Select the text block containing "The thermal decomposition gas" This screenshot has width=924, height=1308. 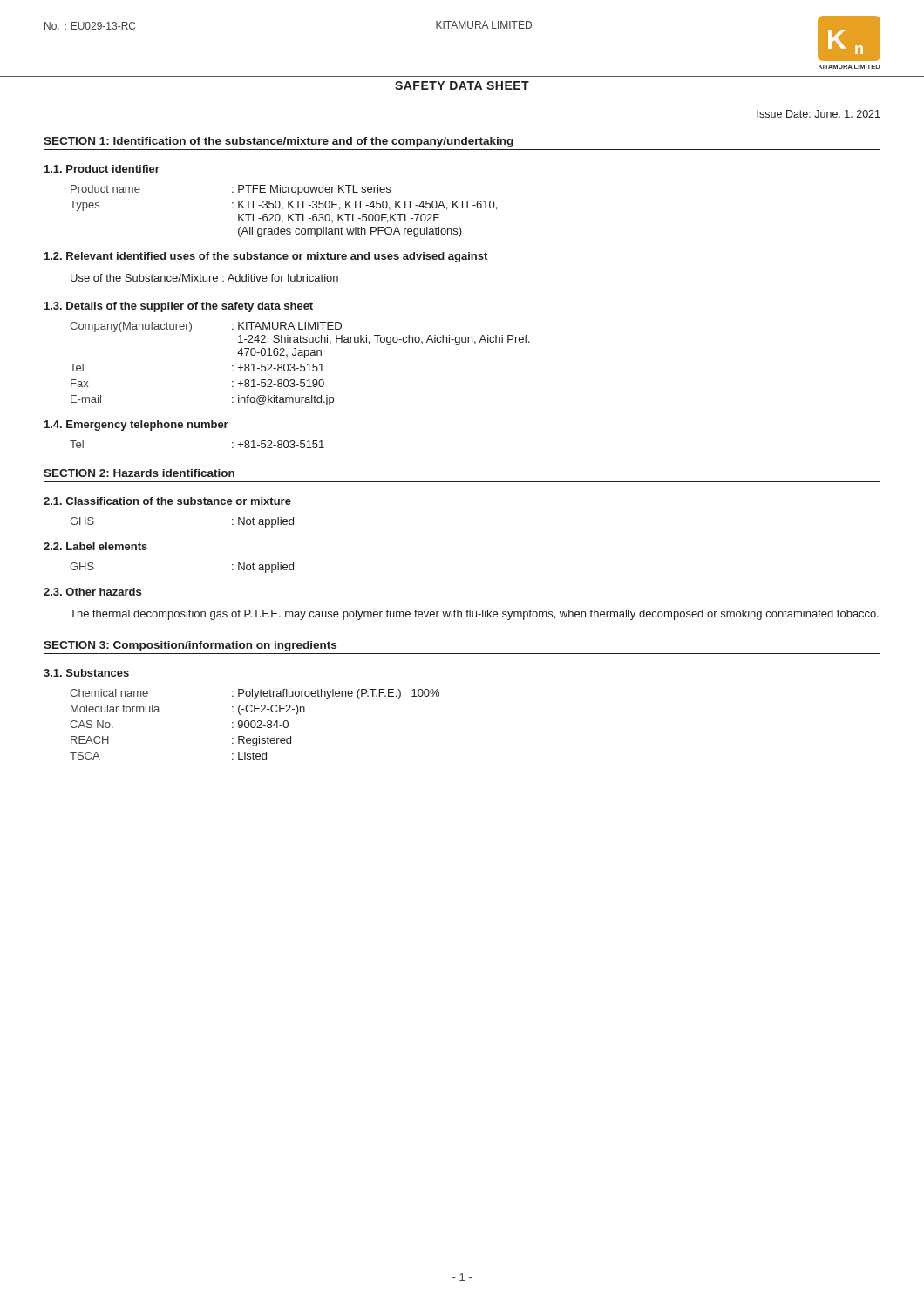coord(475,614)
